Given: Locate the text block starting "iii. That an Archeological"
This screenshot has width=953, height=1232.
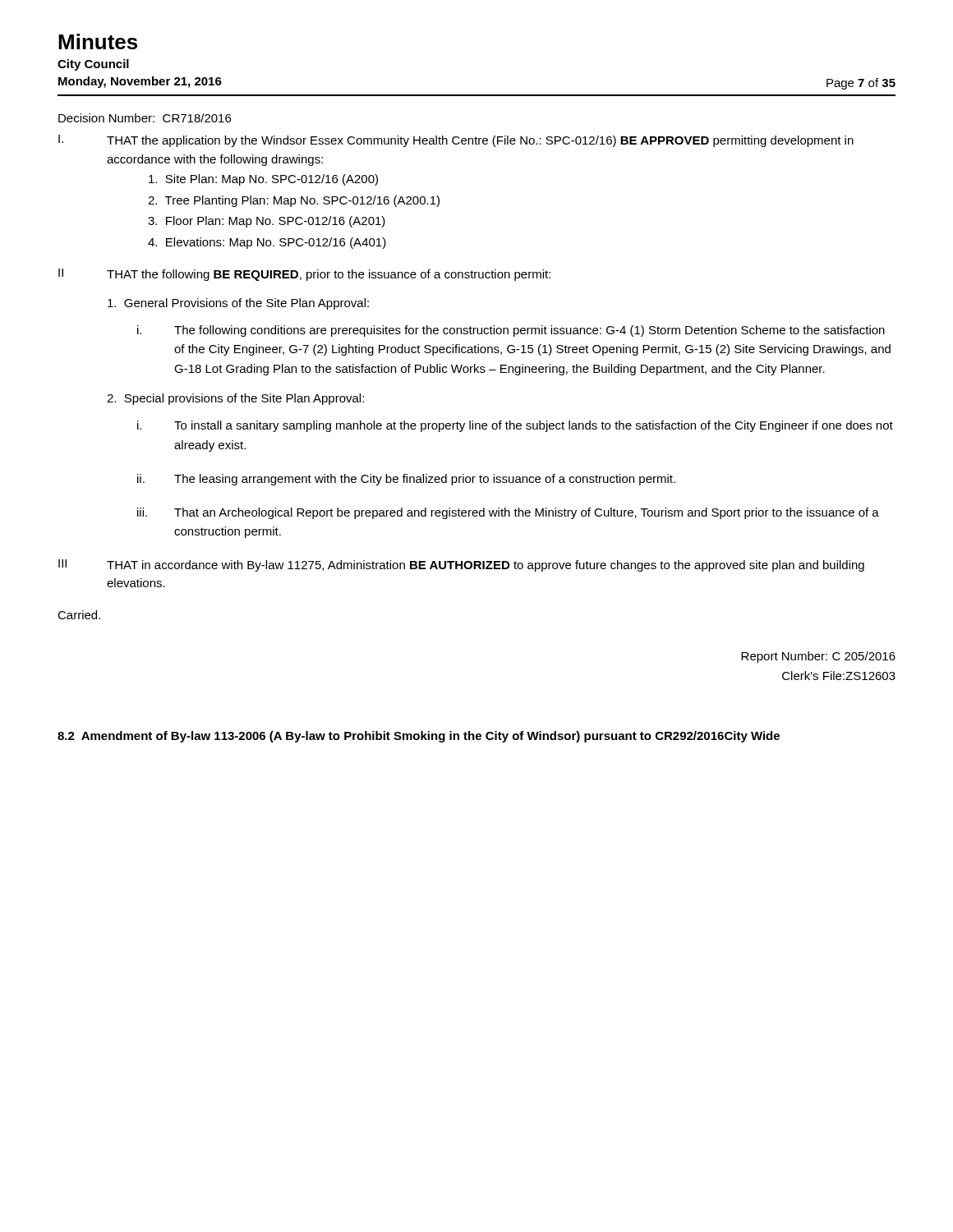Looking at the screenshot, I should (x=516, y=522).
